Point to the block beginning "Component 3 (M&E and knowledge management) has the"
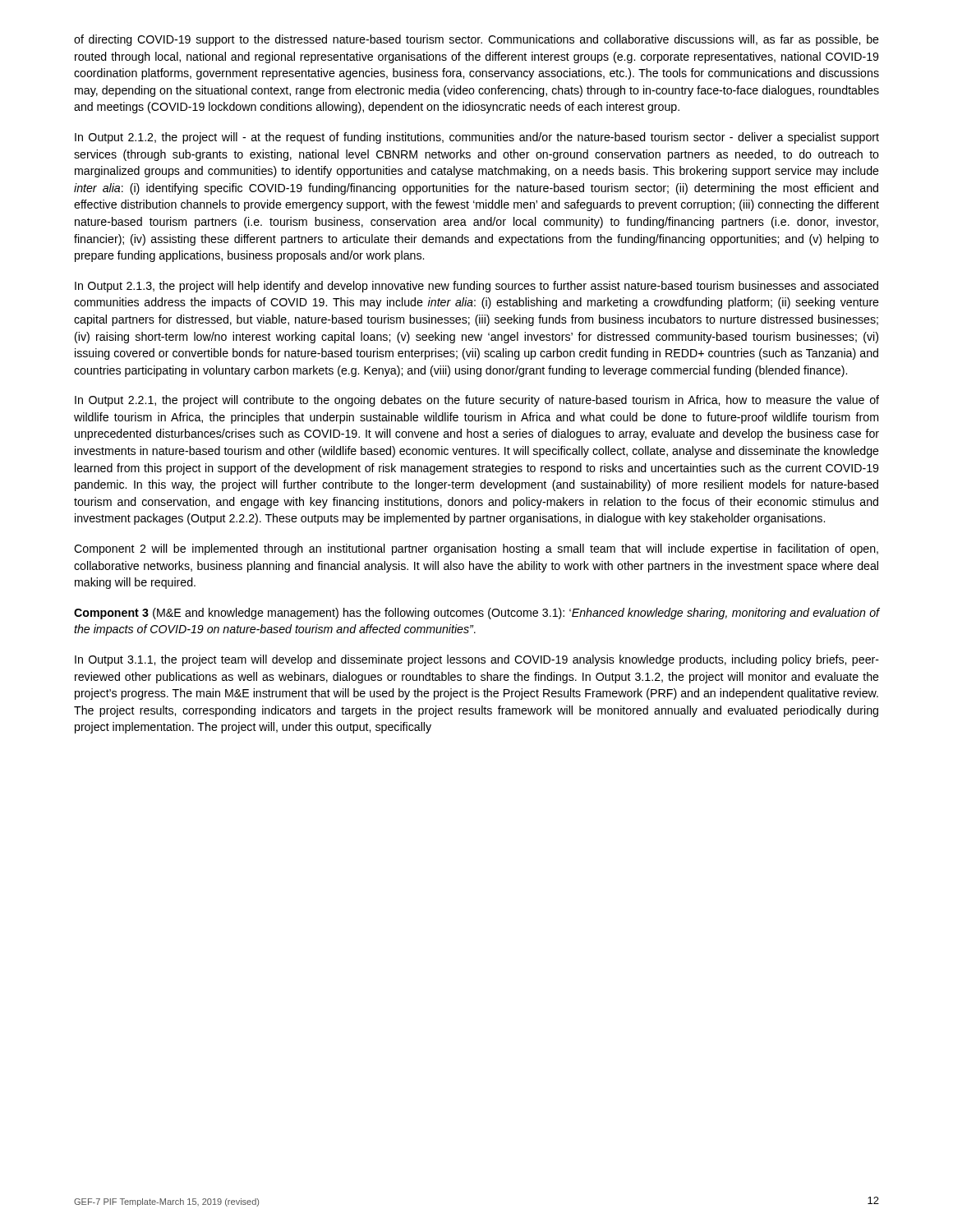This screenshot has width=953, height=1232. pos(476,621)
